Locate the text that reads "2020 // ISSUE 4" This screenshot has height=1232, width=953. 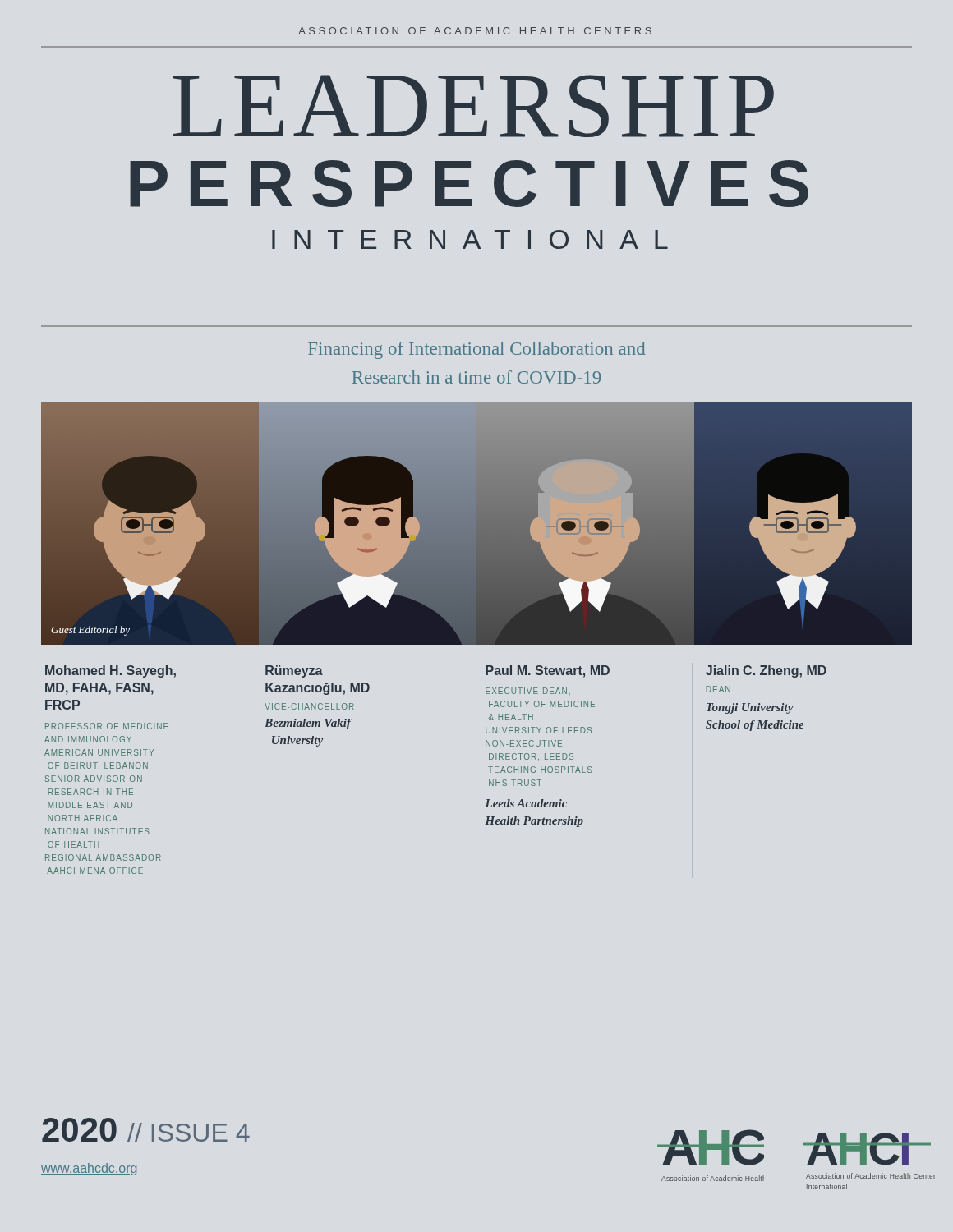point(146,1130)
